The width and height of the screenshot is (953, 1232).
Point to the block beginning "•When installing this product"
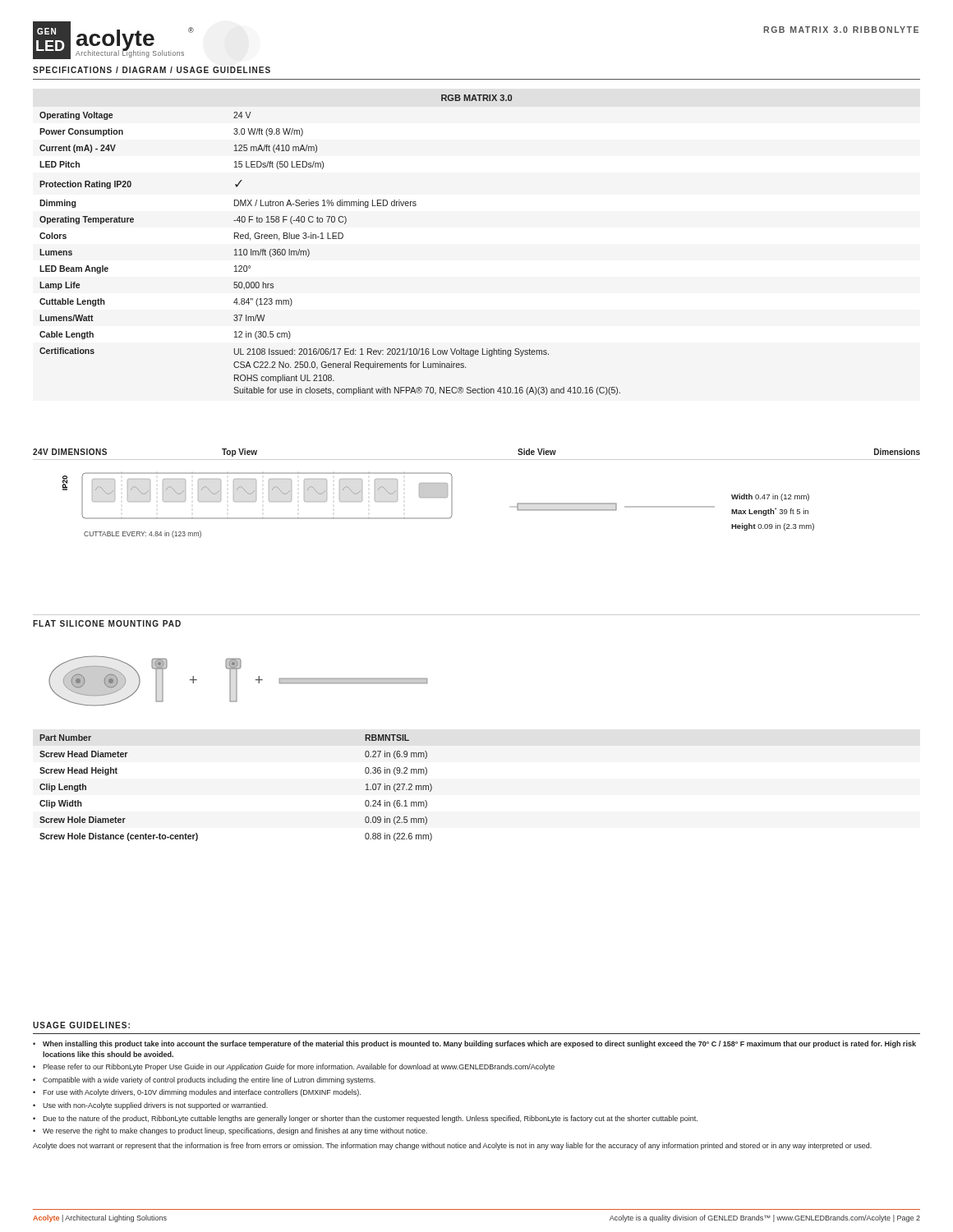(x=474, y=1049)
